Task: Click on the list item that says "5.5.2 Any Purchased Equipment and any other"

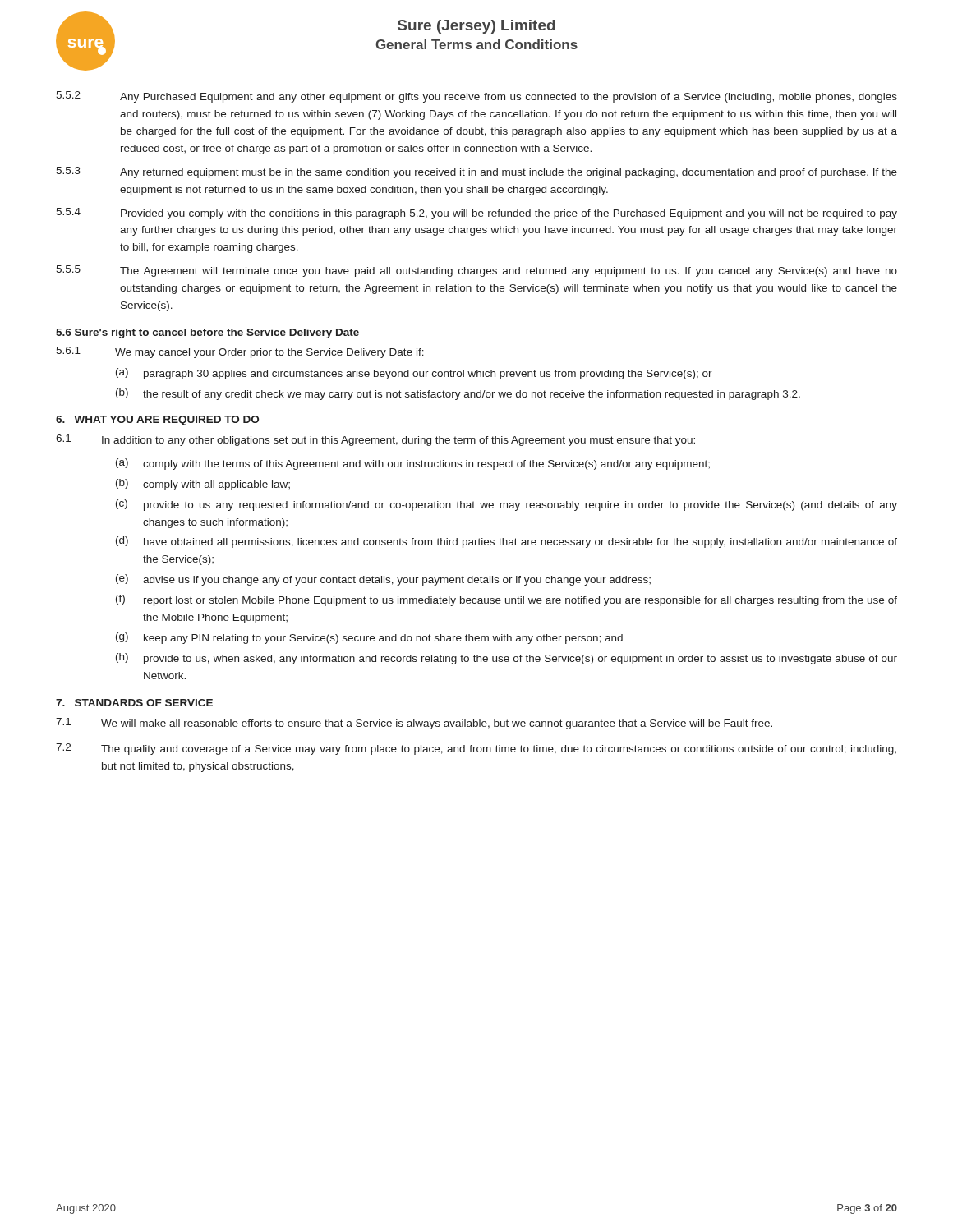Action: tap(476, 123)
